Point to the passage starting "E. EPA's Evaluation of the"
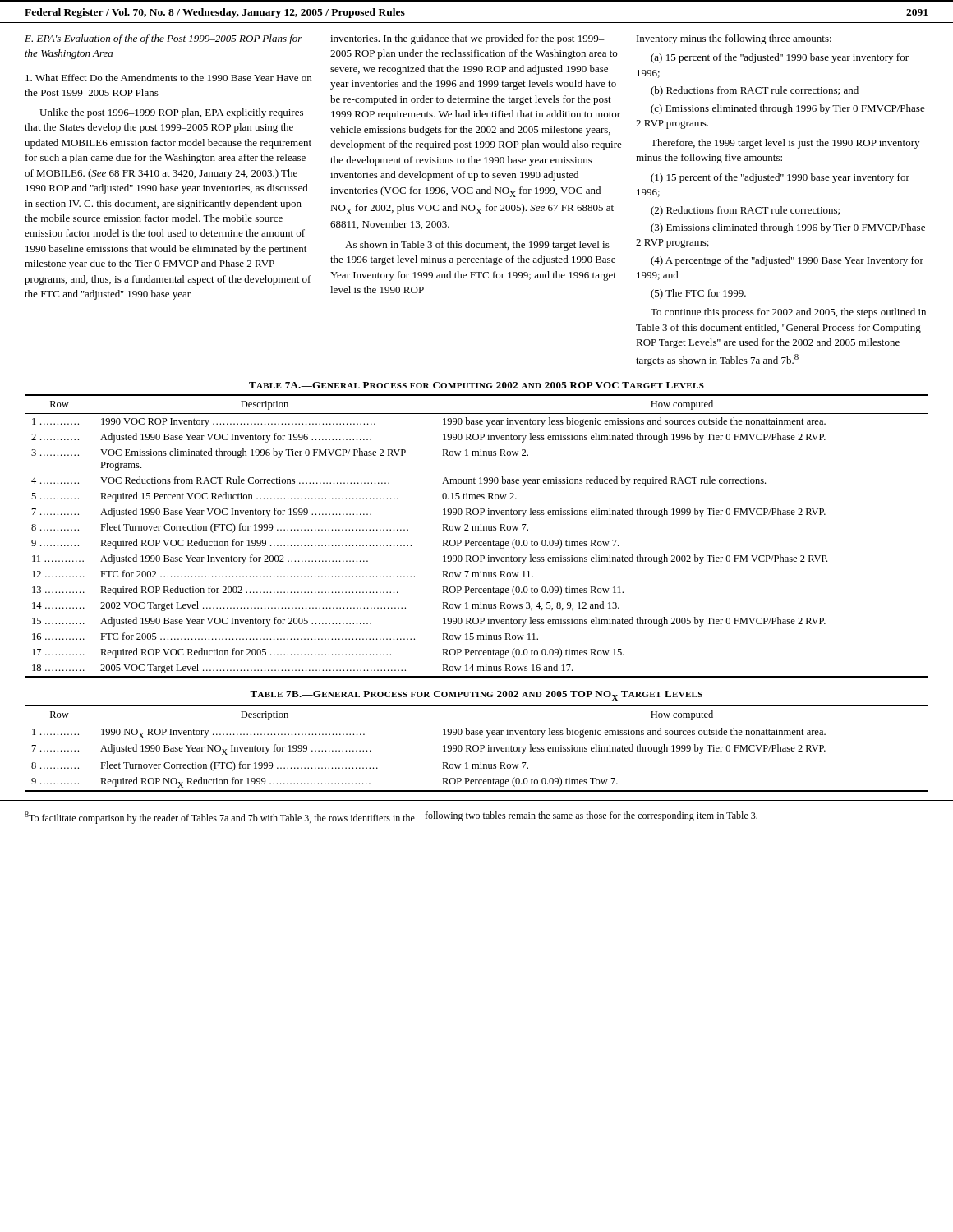This screenshot has height=1232, width=953. coord(163,46)
